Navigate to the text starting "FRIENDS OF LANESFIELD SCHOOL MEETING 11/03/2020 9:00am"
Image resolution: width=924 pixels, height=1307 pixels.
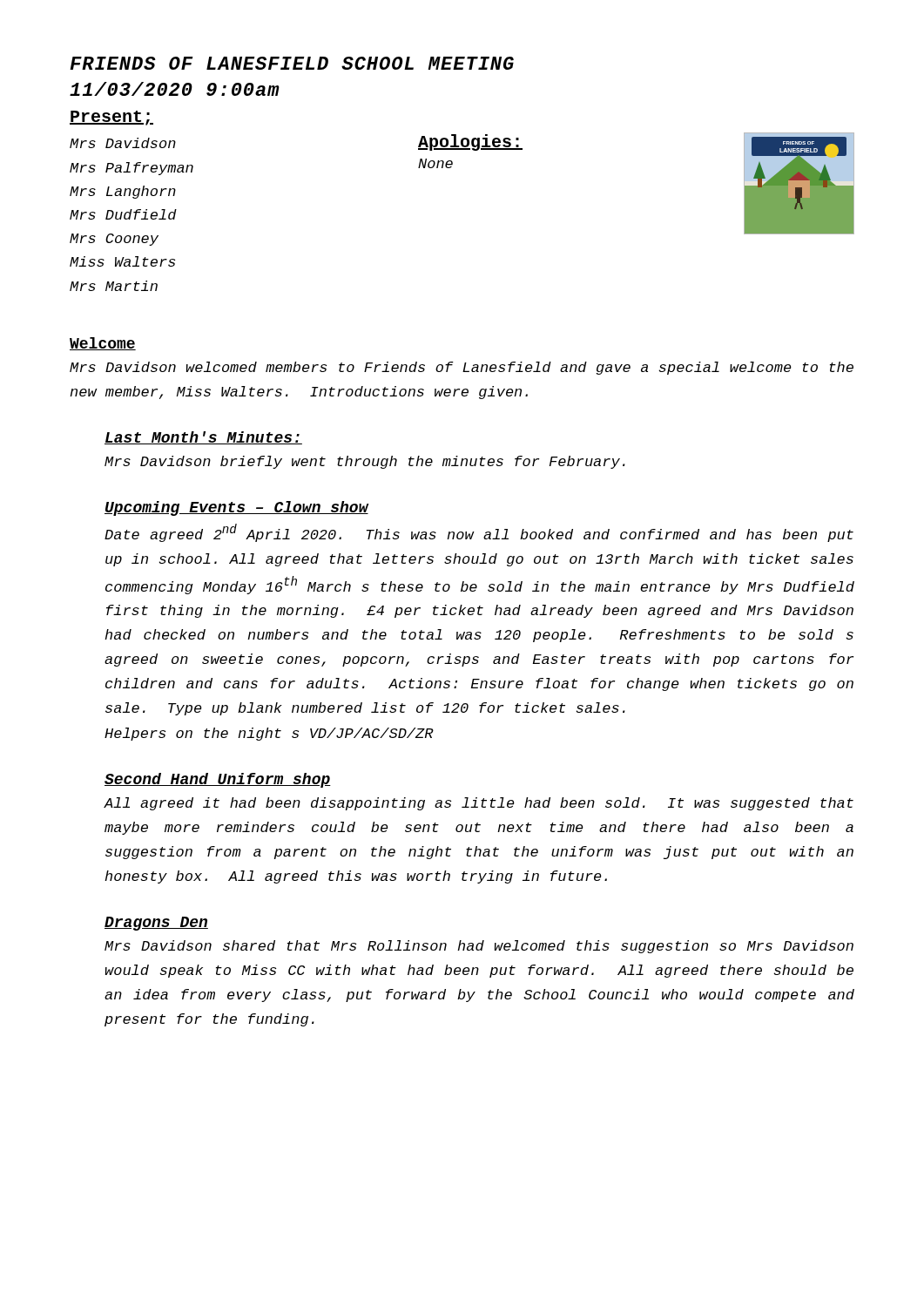tap(292, 78)
